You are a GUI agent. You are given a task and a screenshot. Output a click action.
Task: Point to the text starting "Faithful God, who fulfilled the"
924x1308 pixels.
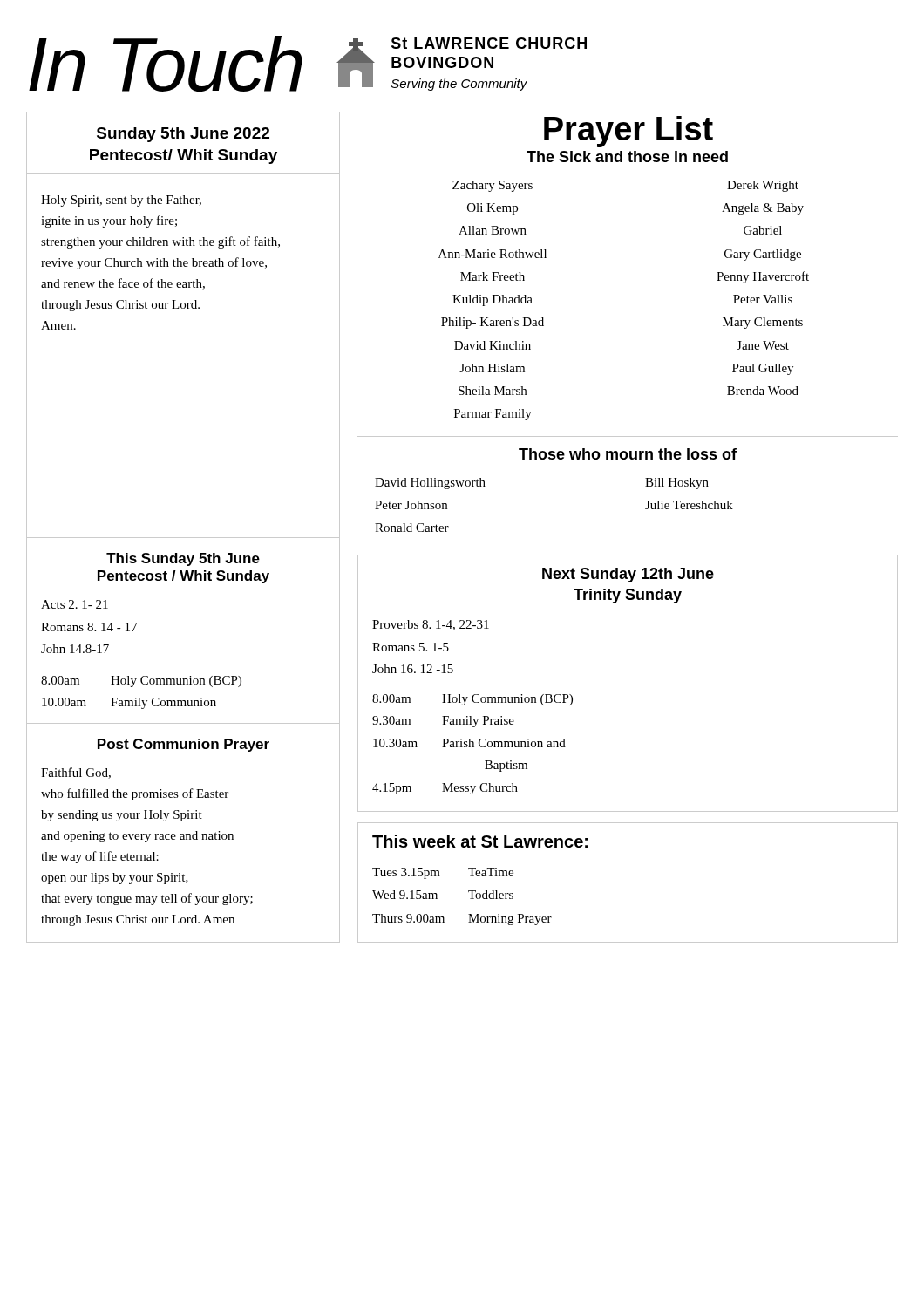click(x=147, y=846)
